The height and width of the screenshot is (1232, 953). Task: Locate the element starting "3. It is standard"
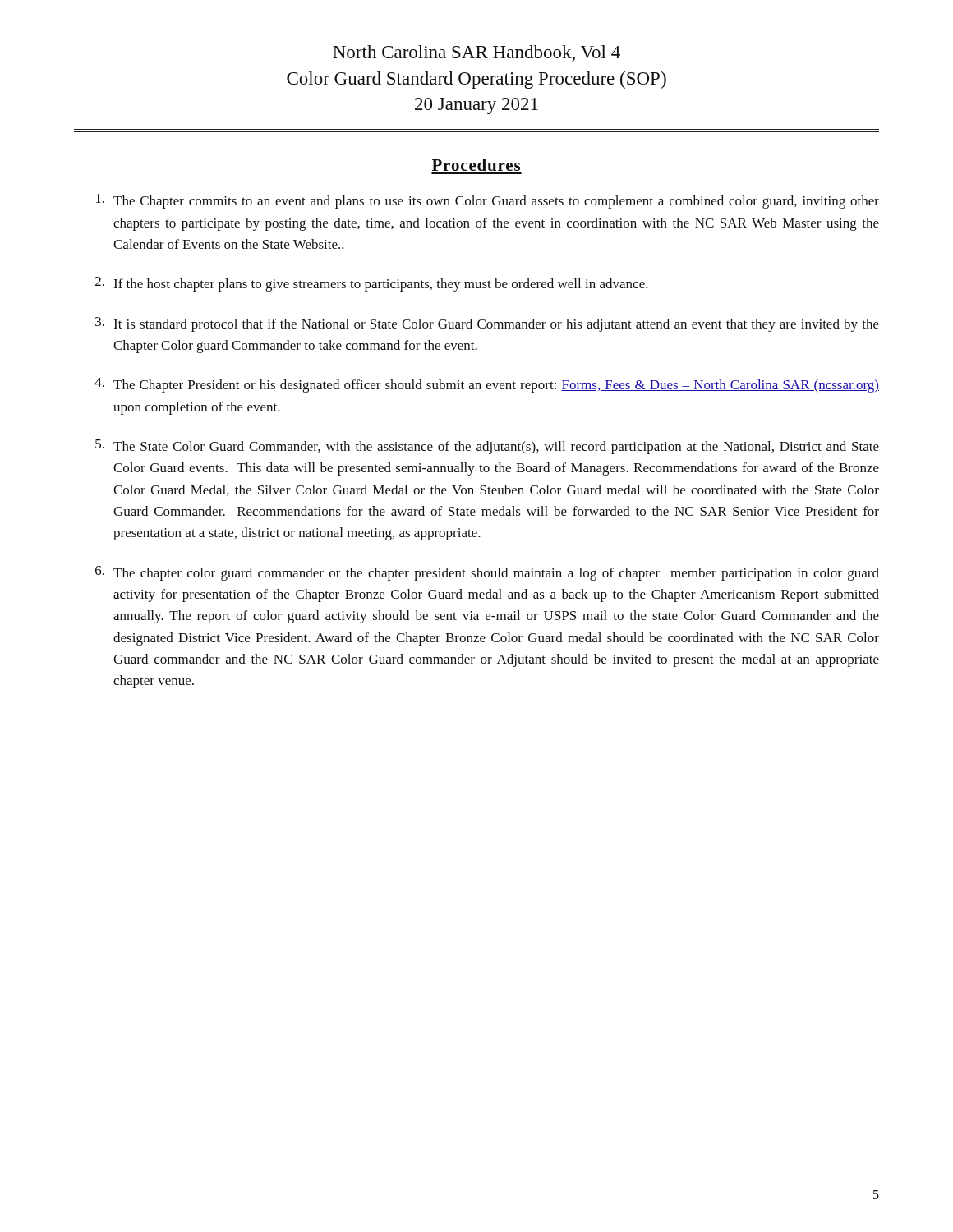[476, 335]
